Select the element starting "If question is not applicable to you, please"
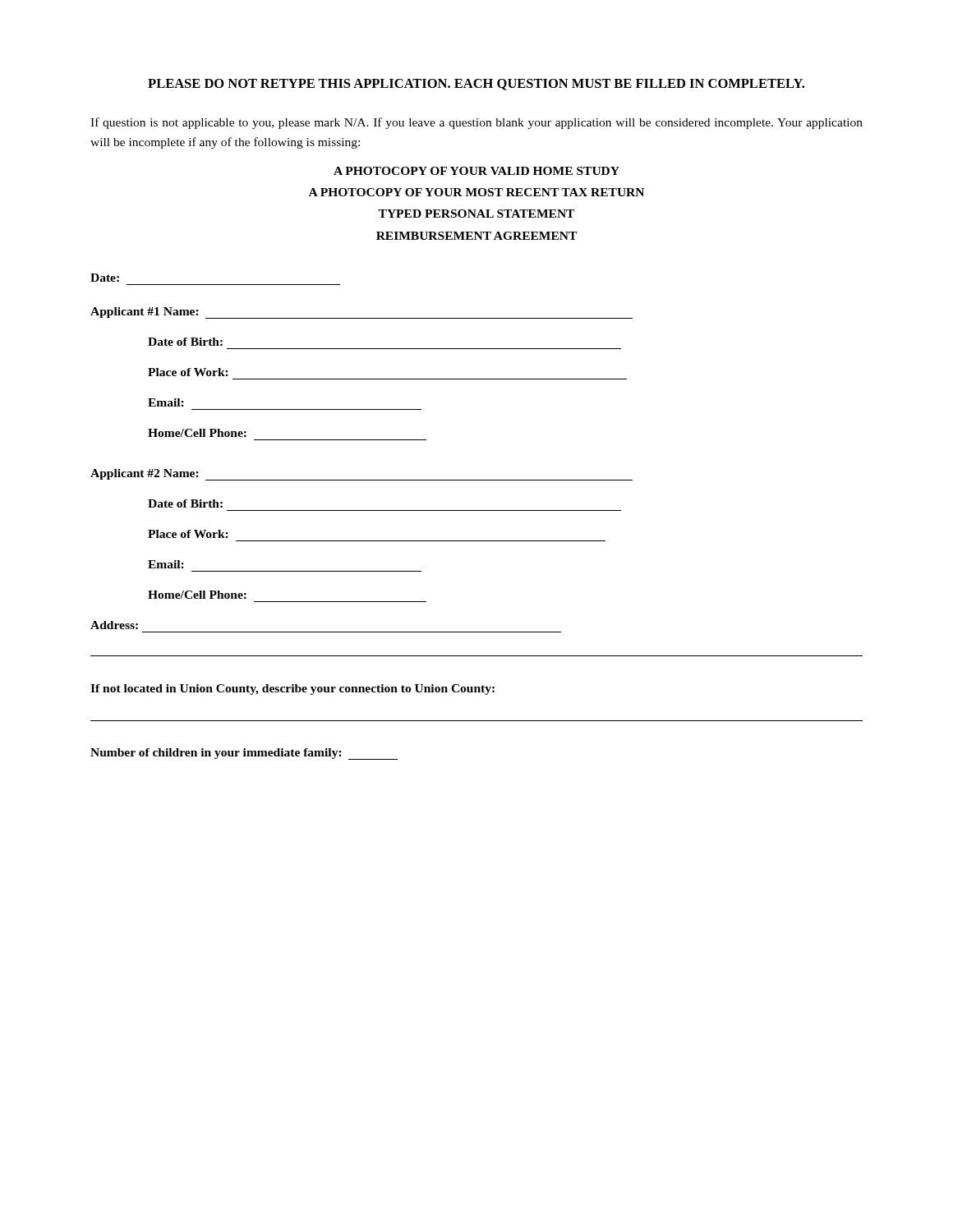The height and width of the screenshot is (1232, 953). point(476,132)
